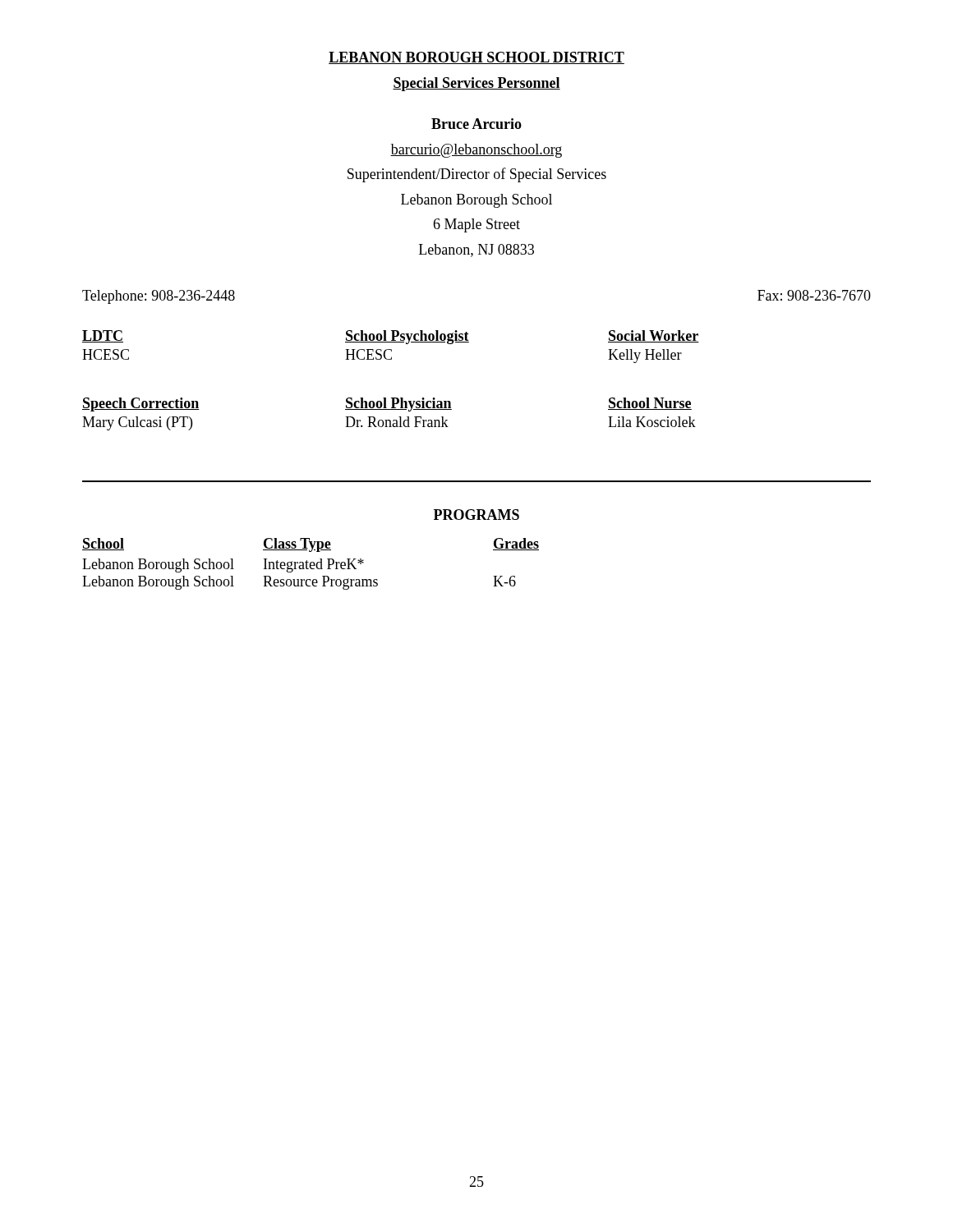
Task: Click where it says "Telephone: 908-236-2448 Fax: 908-236-7670"
Action: tap(155, 296)
